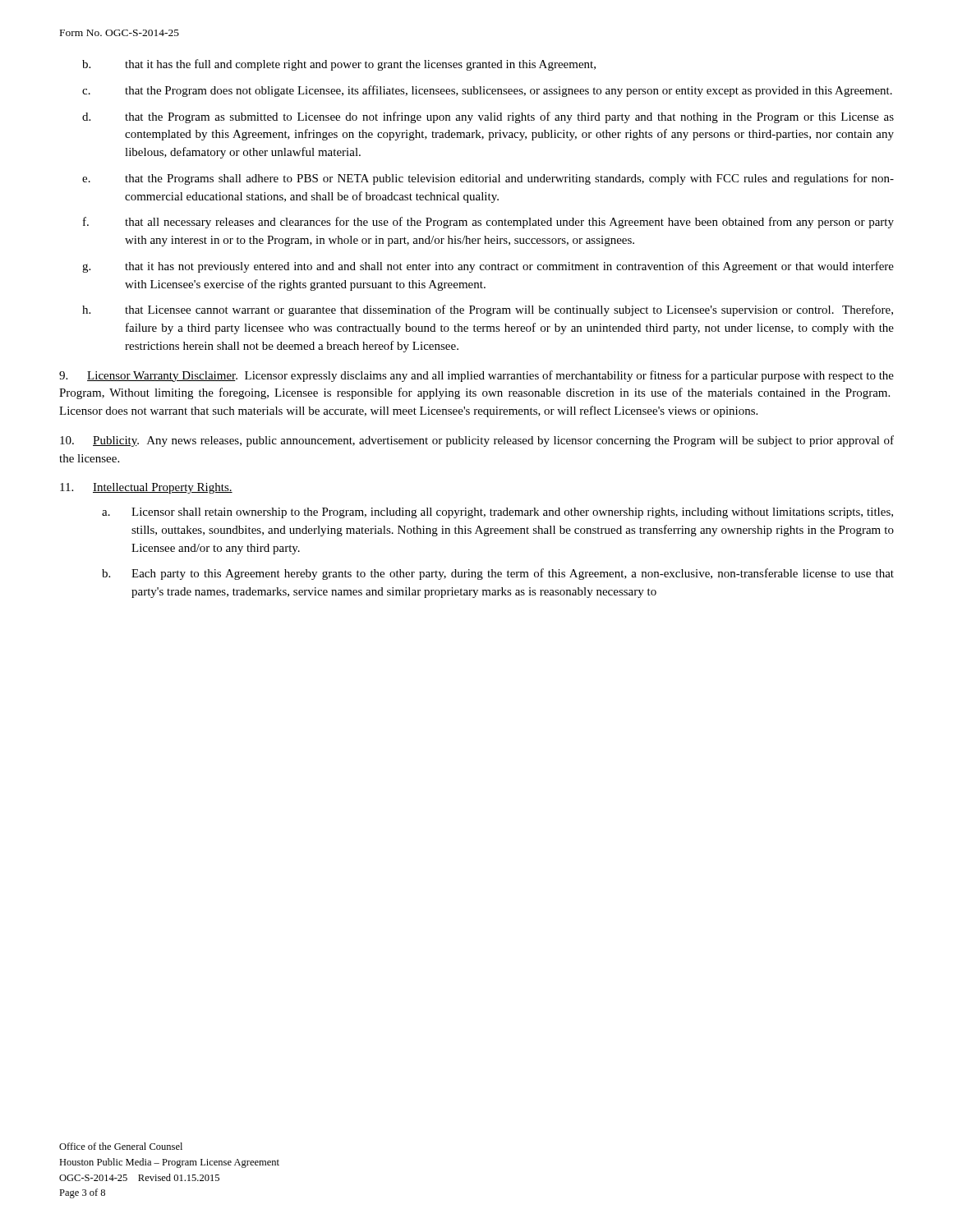
Task: Locate the block of text that opens with "f. that all necessary releases and clearances"
Action: (x=476, y=232)
